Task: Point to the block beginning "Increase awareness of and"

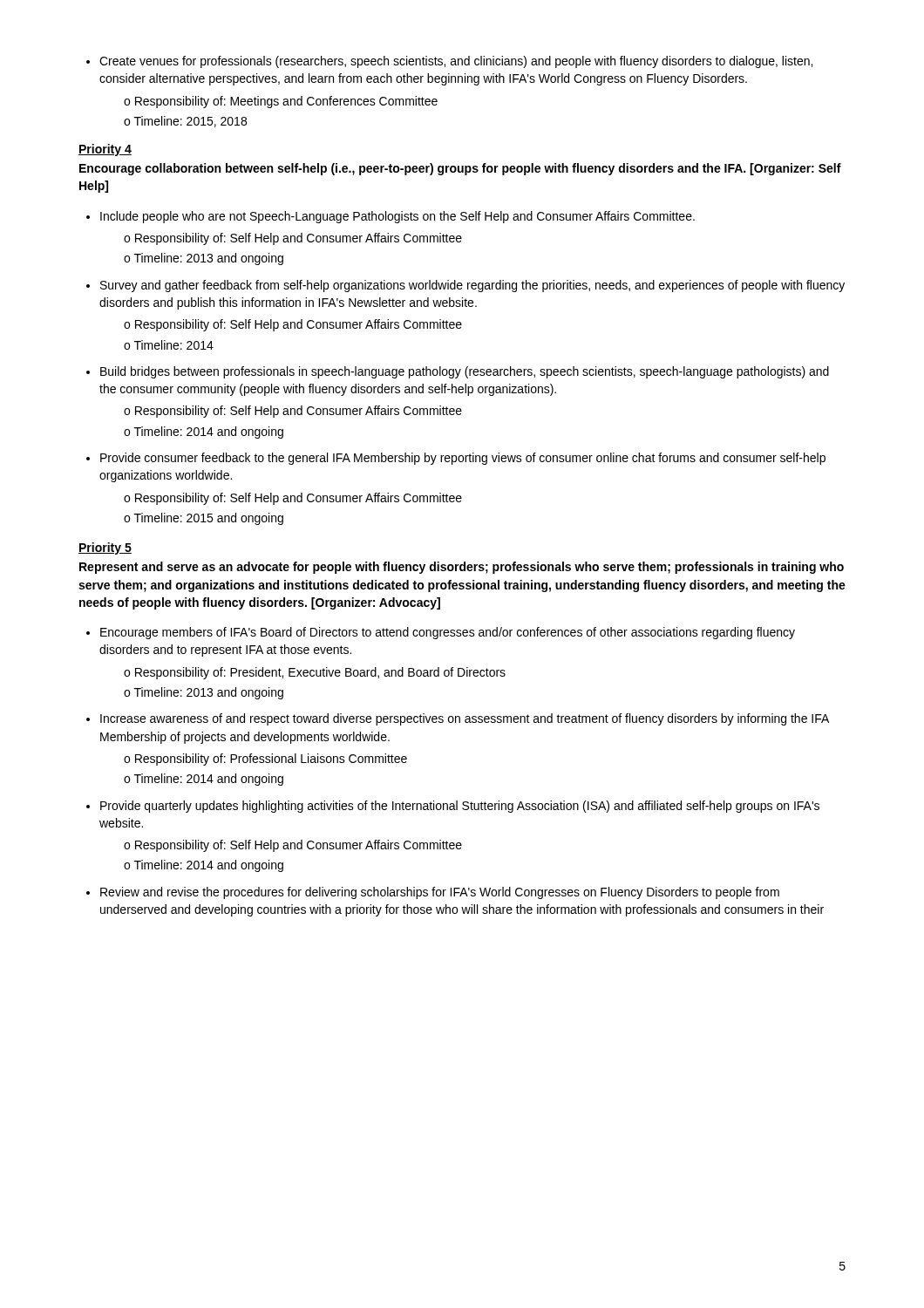Action: pos(458,719)
